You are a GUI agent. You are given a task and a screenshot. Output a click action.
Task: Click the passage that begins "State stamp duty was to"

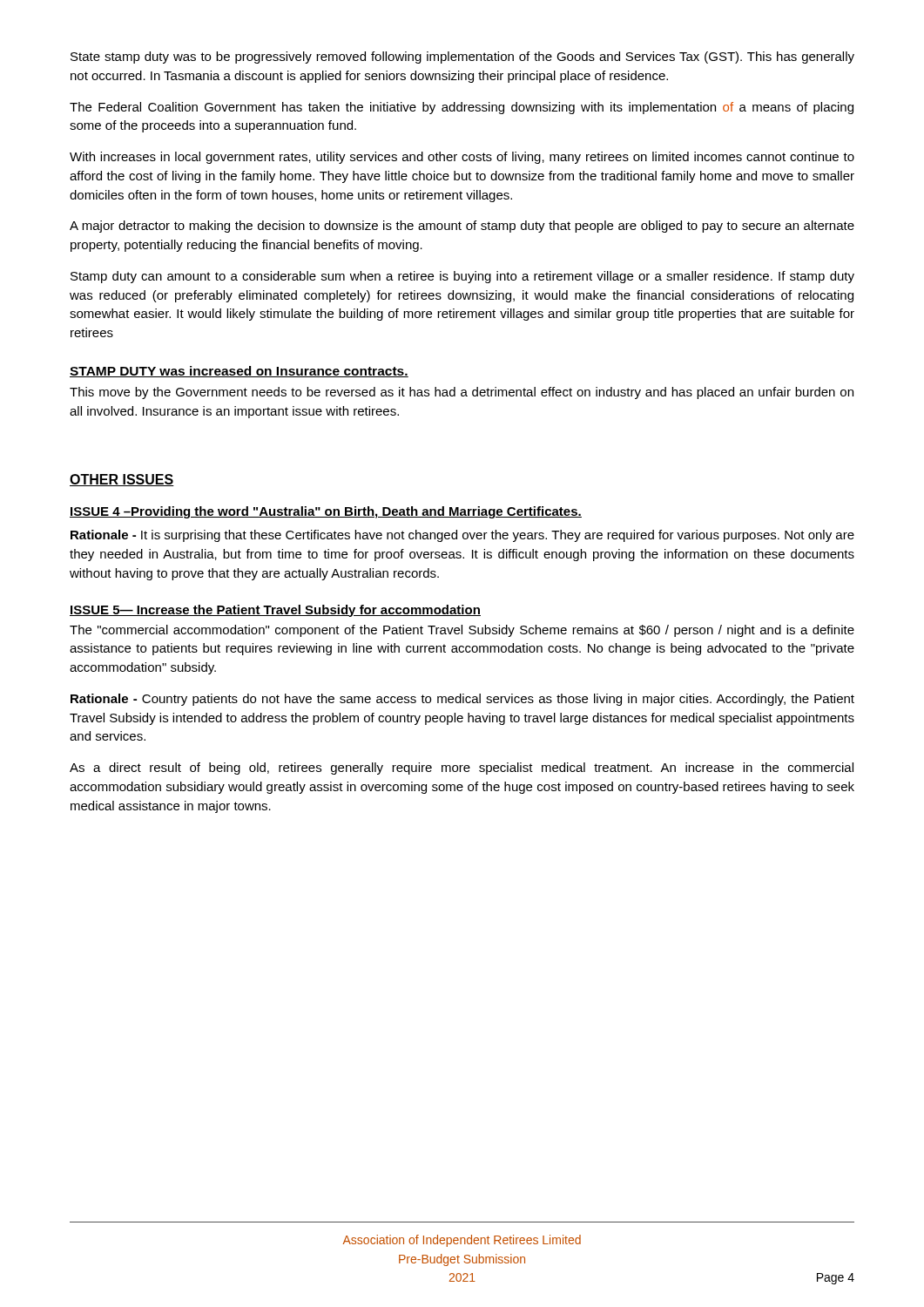tap(462, 66)
